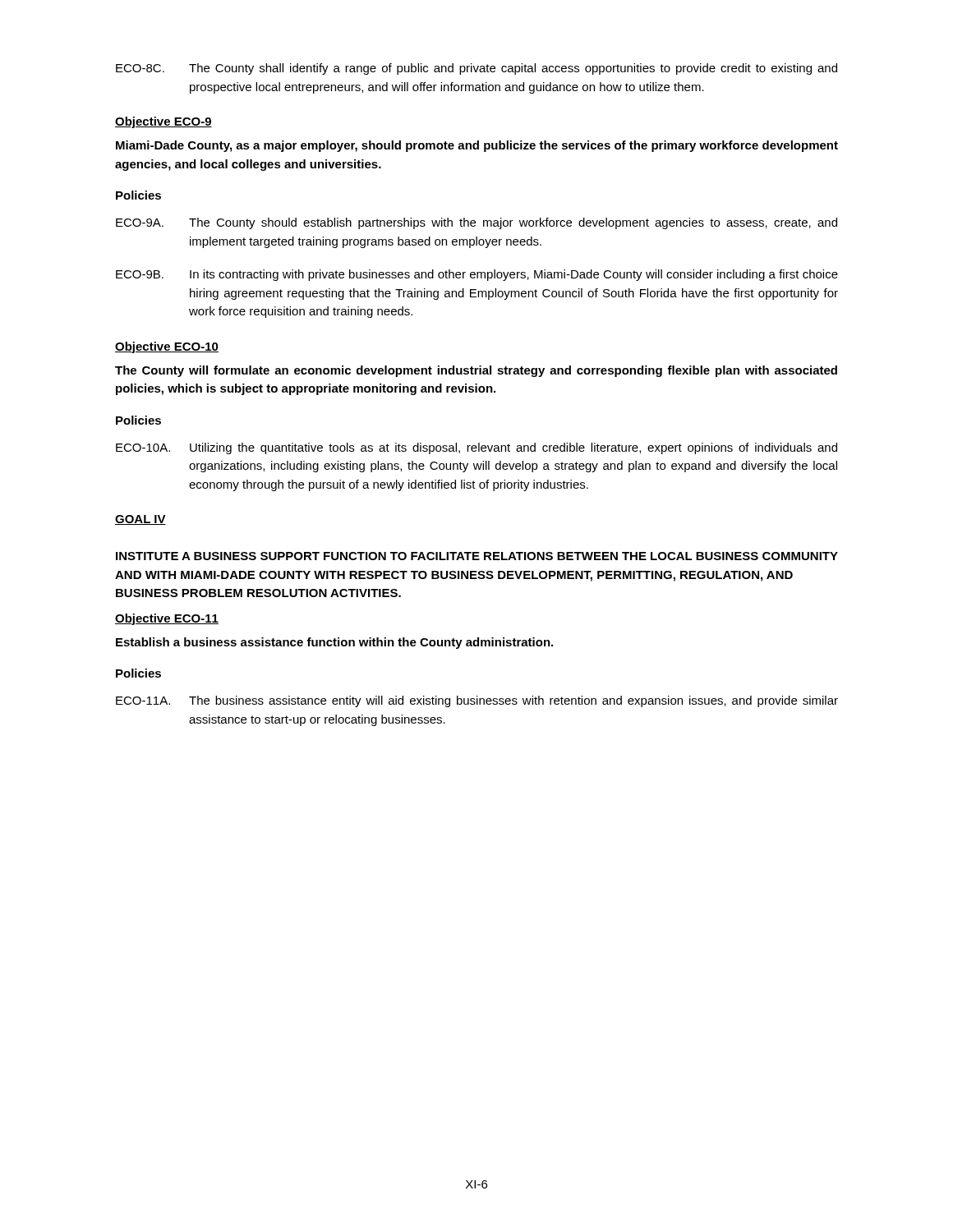
Task: Navigate to the passage starting "Miami-Dade County, as a major"
Action: tap(476, 154)
